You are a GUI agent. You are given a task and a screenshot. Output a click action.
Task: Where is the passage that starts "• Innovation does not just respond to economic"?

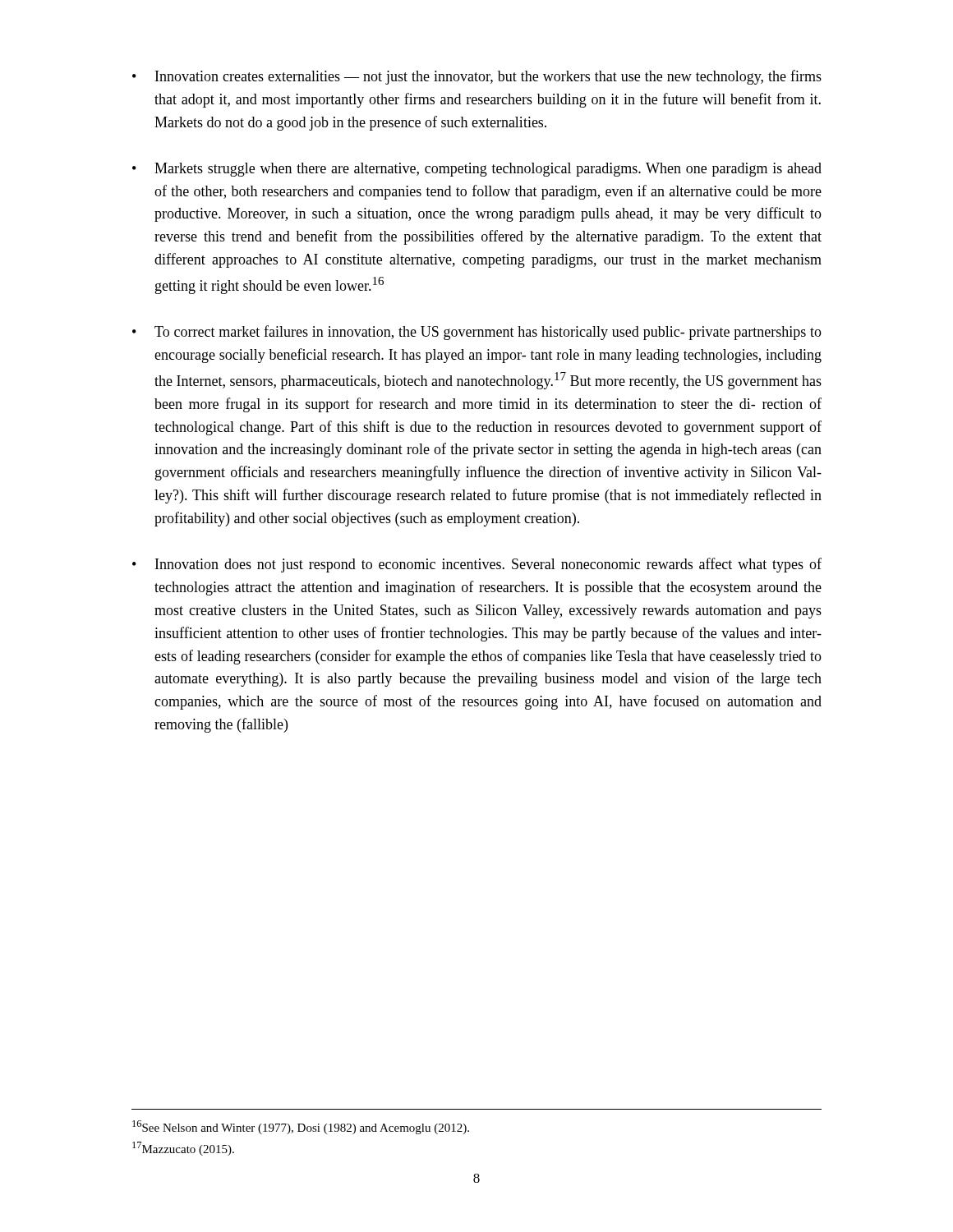pyautogui.click(x=476, y=645)
